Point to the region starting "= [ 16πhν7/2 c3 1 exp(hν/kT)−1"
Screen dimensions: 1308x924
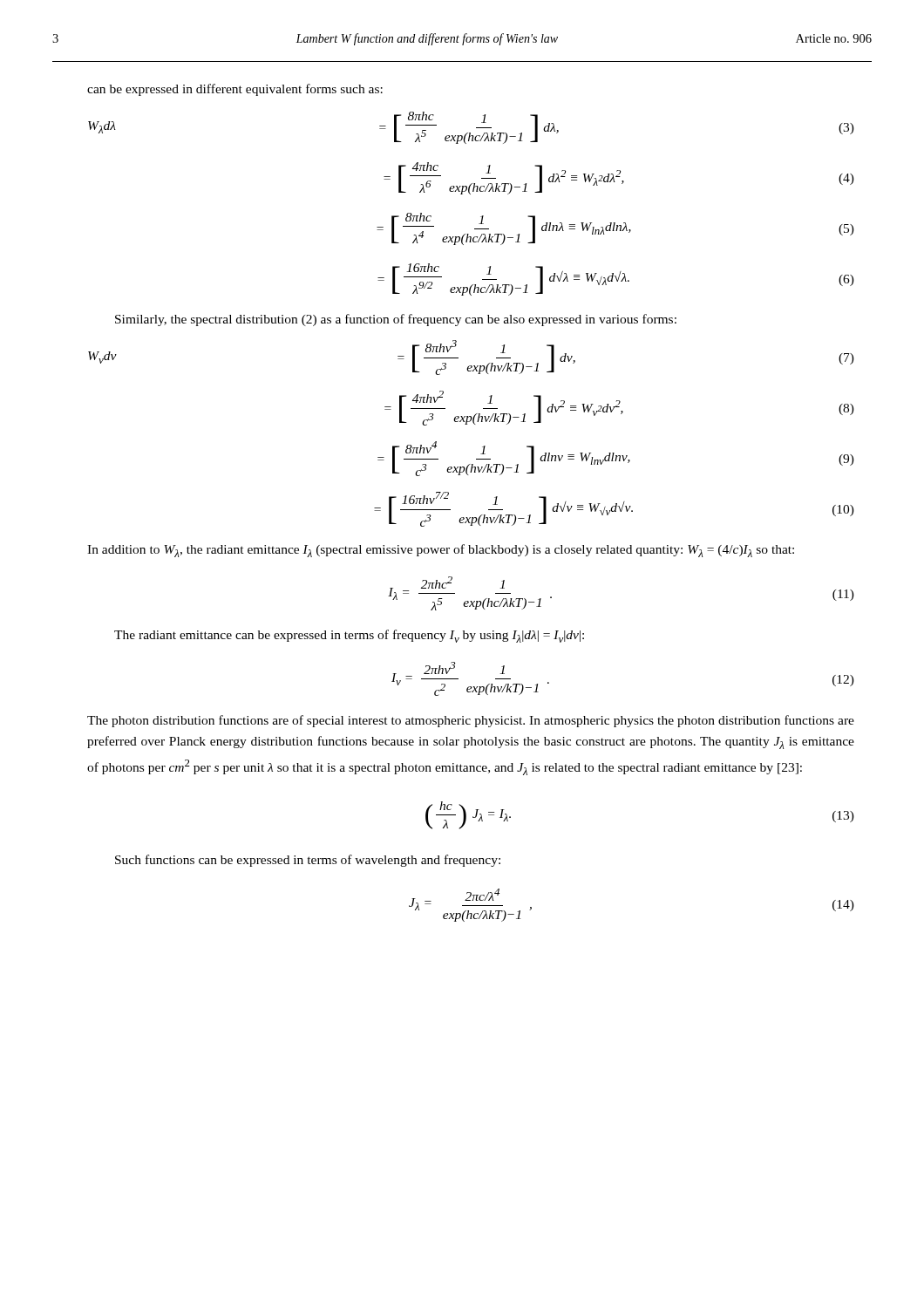point(614,509)
